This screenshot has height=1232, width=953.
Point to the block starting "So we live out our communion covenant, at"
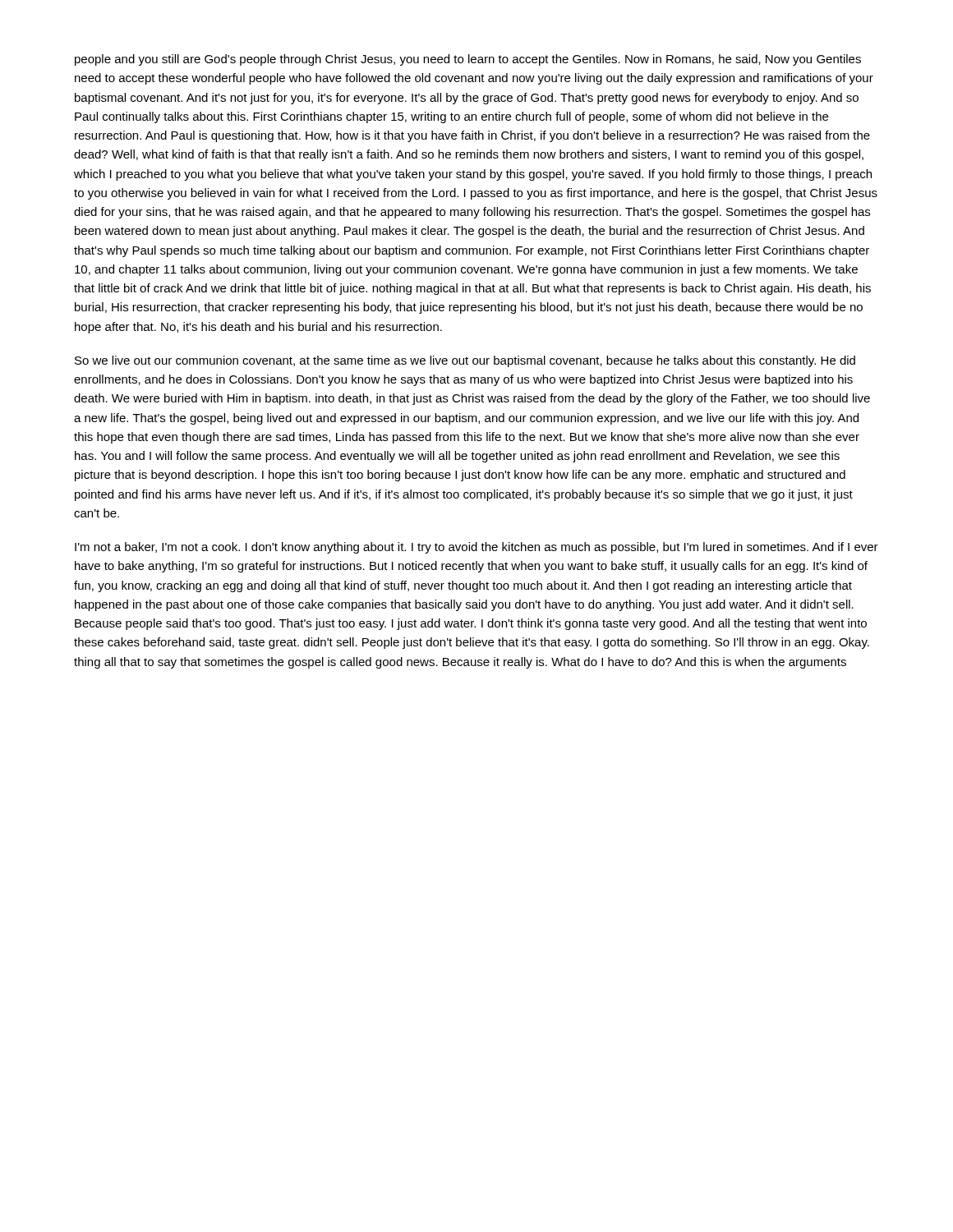(x=472, y=436)
